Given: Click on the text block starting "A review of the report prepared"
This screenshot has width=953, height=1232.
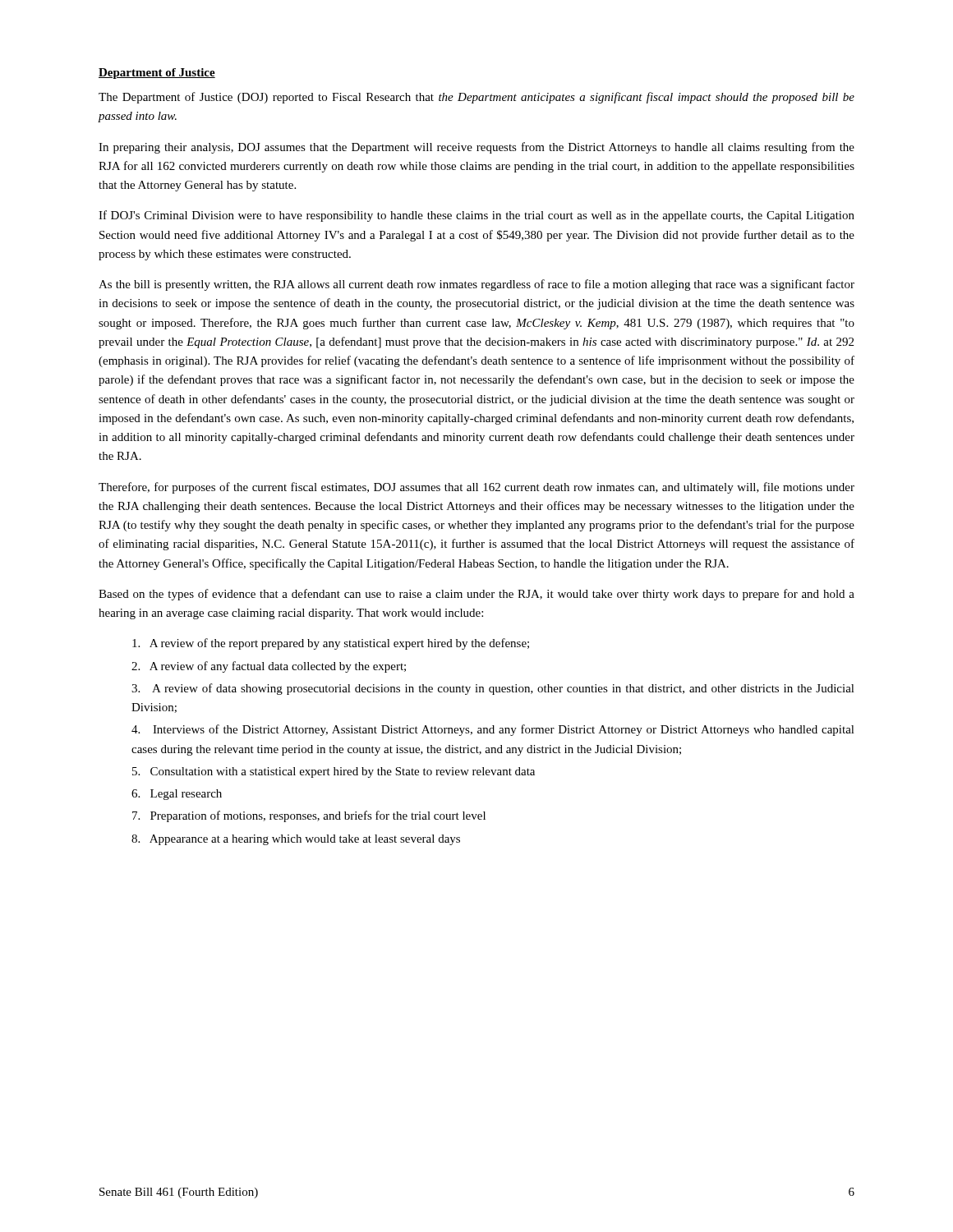Looking at the screenshot, I should [x=331, y=643].
